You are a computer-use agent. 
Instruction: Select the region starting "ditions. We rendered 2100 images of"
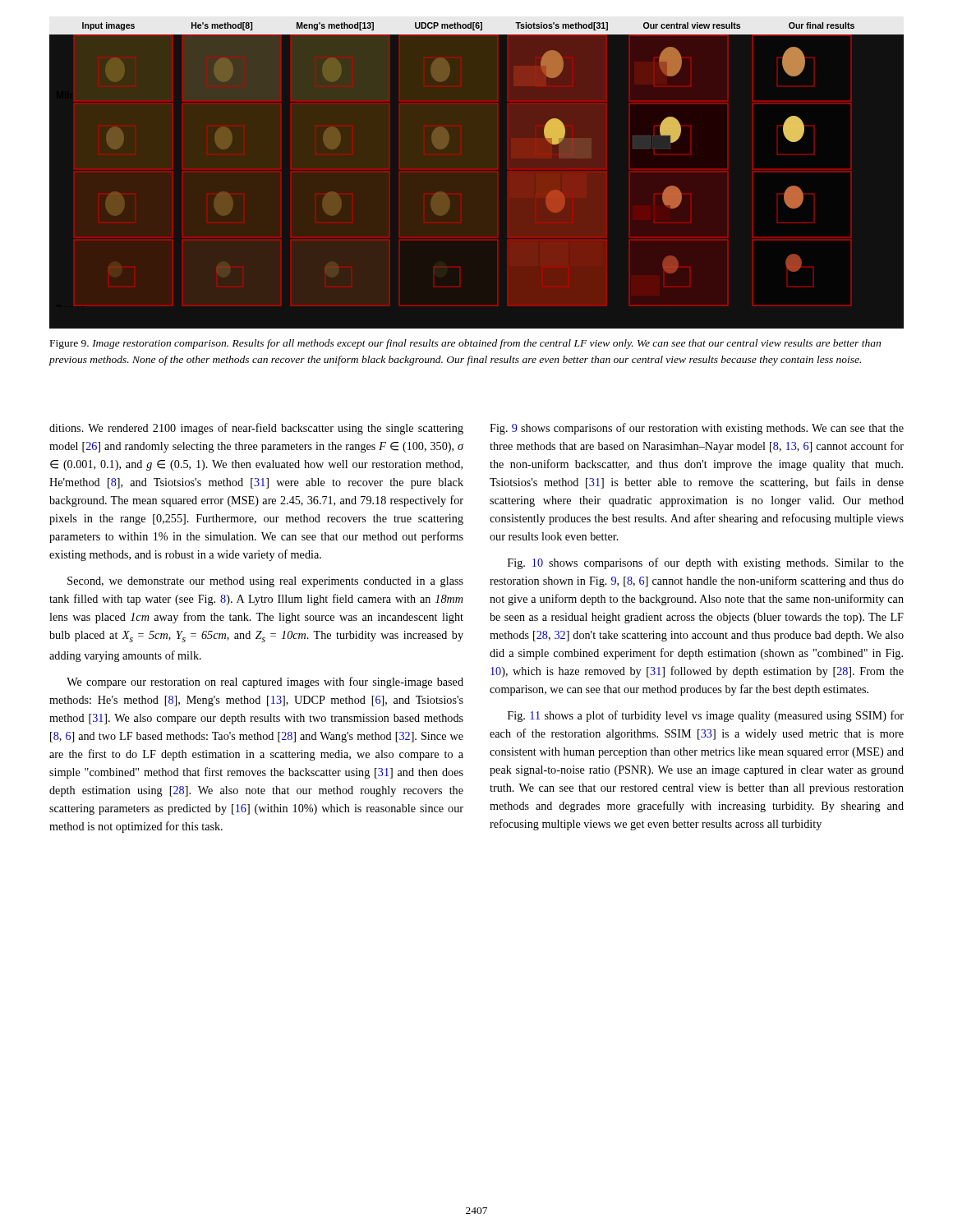256,627
